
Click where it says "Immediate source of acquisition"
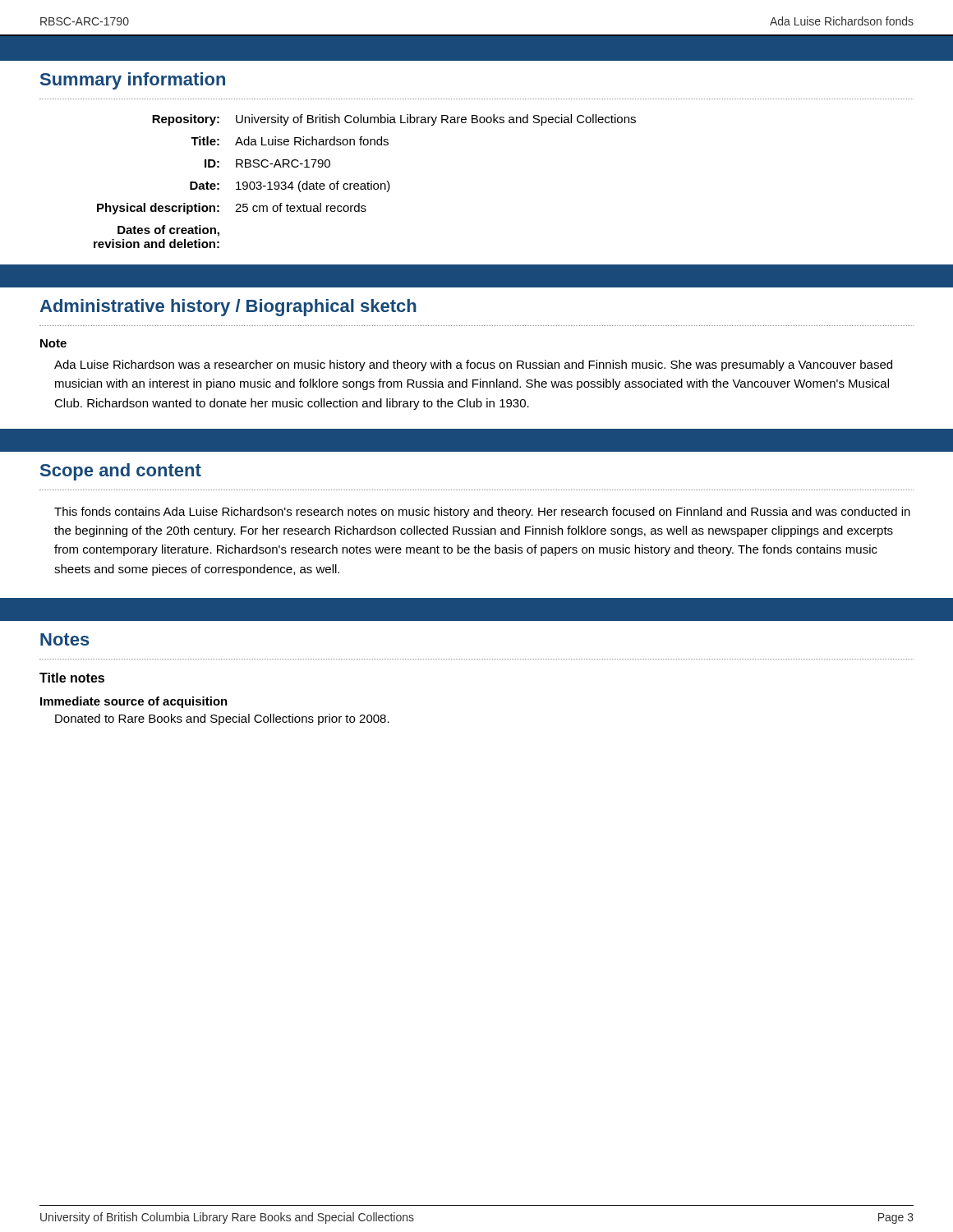click(x=134, y=701)
